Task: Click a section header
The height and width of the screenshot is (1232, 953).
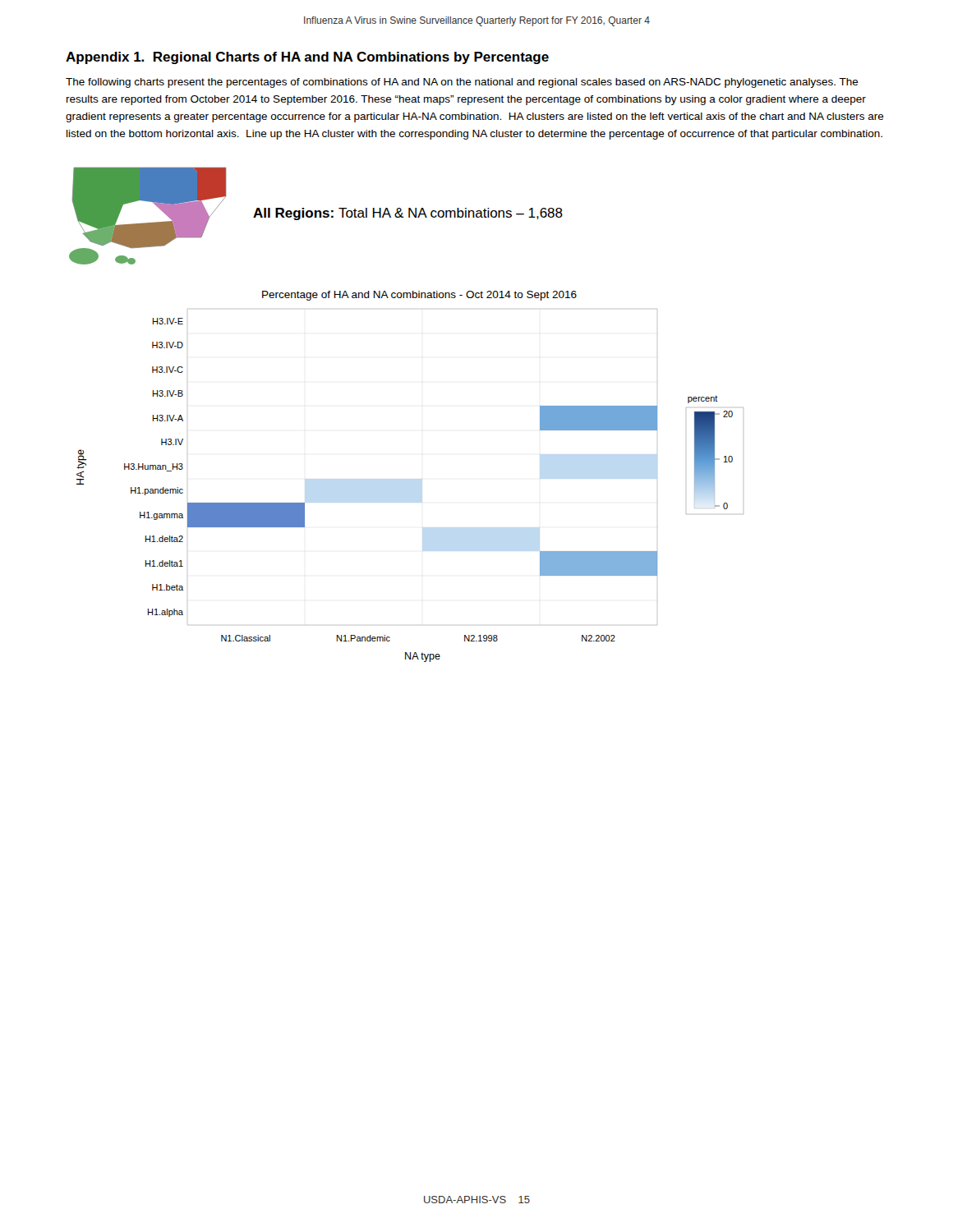Action: click(307, 57)
